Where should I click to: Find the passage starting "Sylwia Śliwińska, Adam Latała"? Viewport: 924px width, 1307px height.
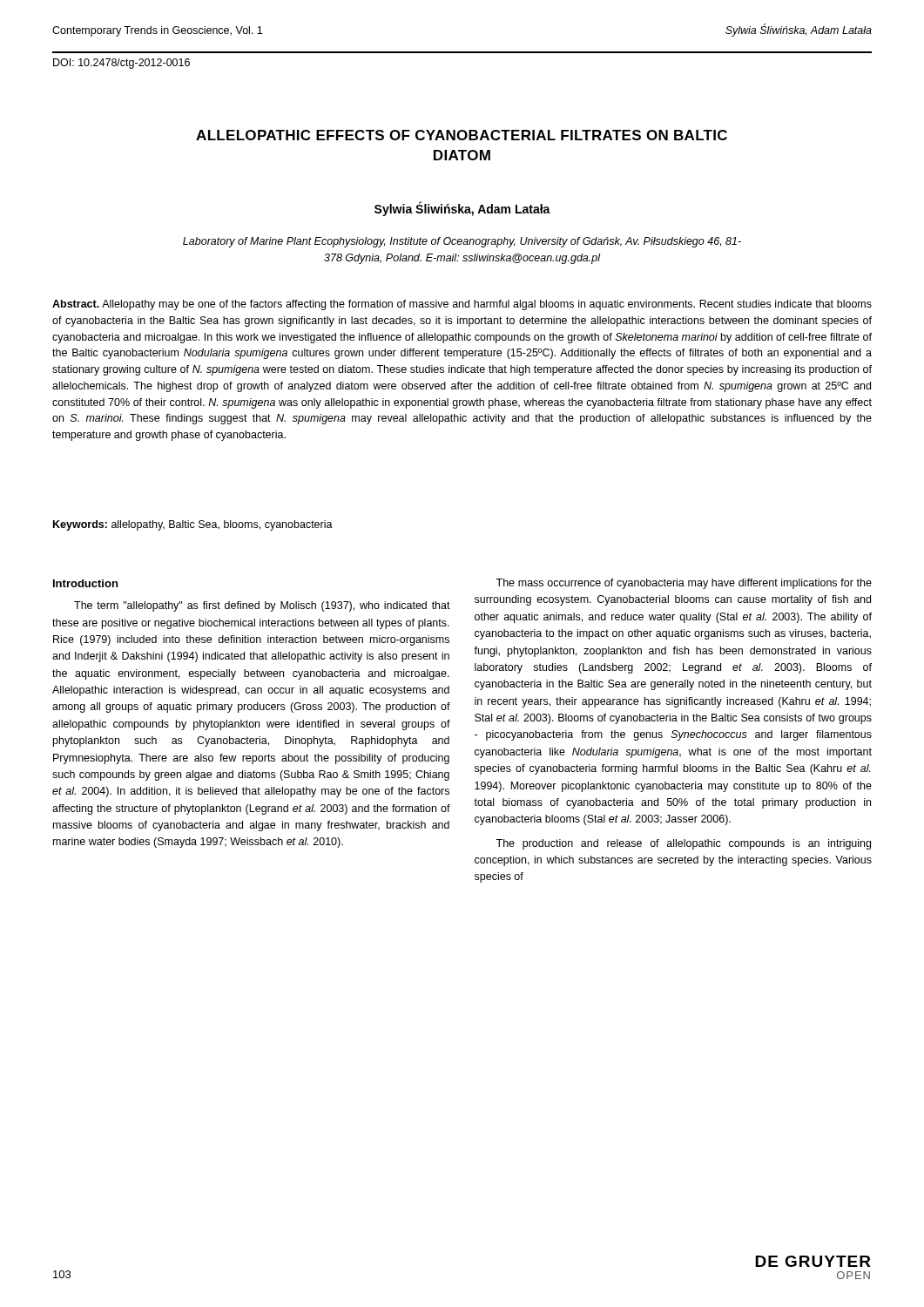click(x=462, y=209)
